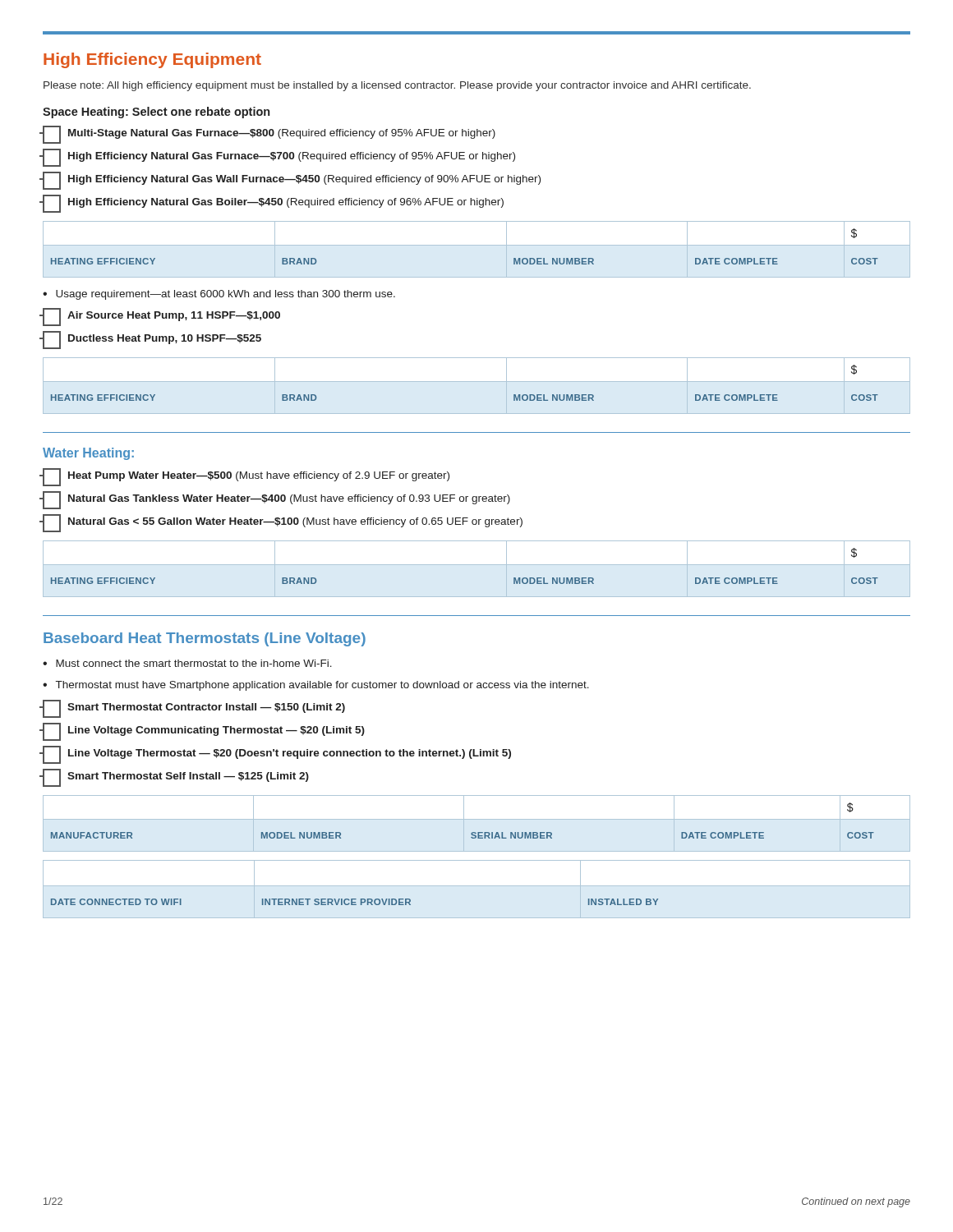953x1232 pixels.
Task: Click on the element starting "Heat Pump Water"
Action: 246,477
